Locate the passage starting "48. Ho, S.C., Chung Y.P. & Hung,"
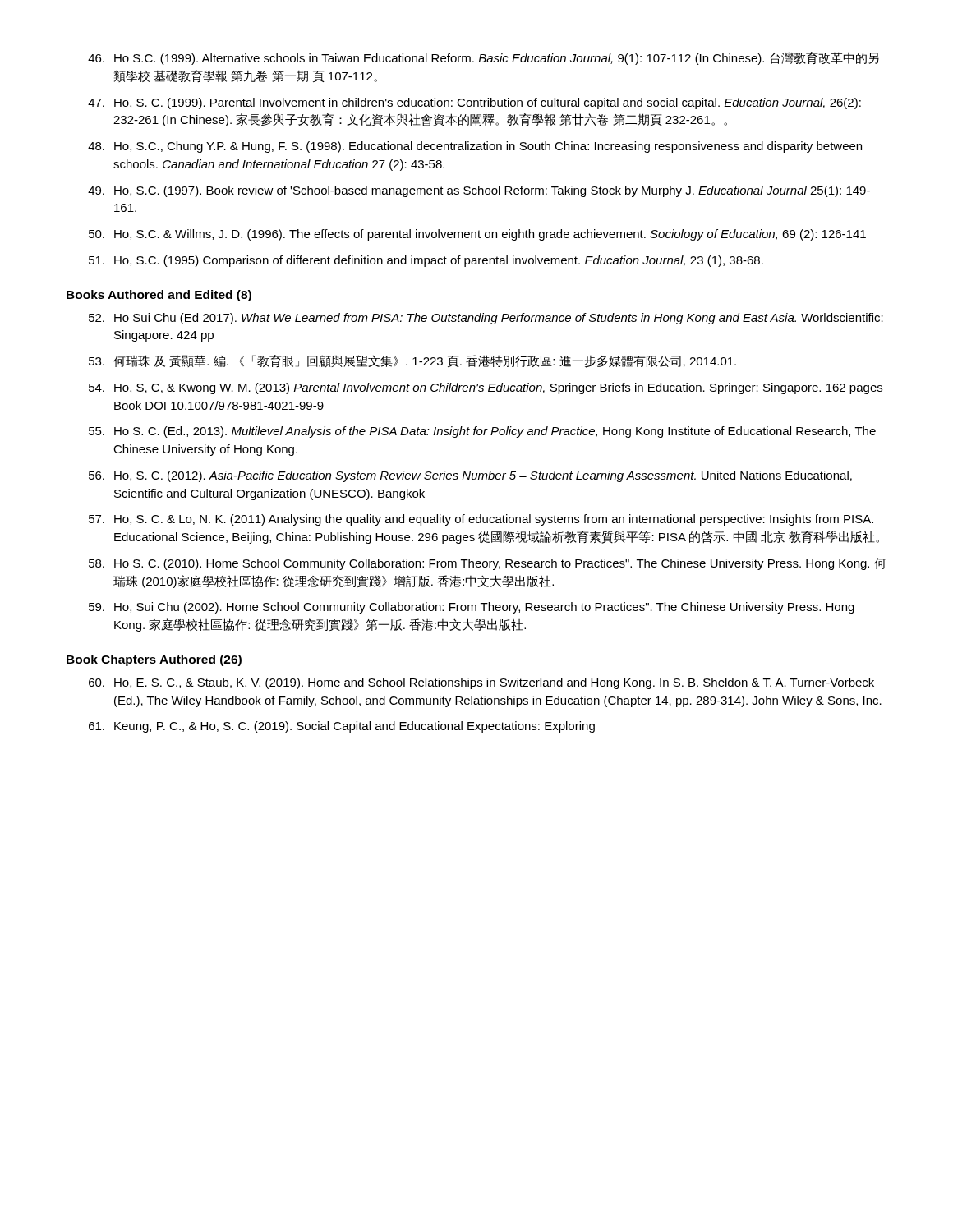953x1232 pixels. [476, 155]
